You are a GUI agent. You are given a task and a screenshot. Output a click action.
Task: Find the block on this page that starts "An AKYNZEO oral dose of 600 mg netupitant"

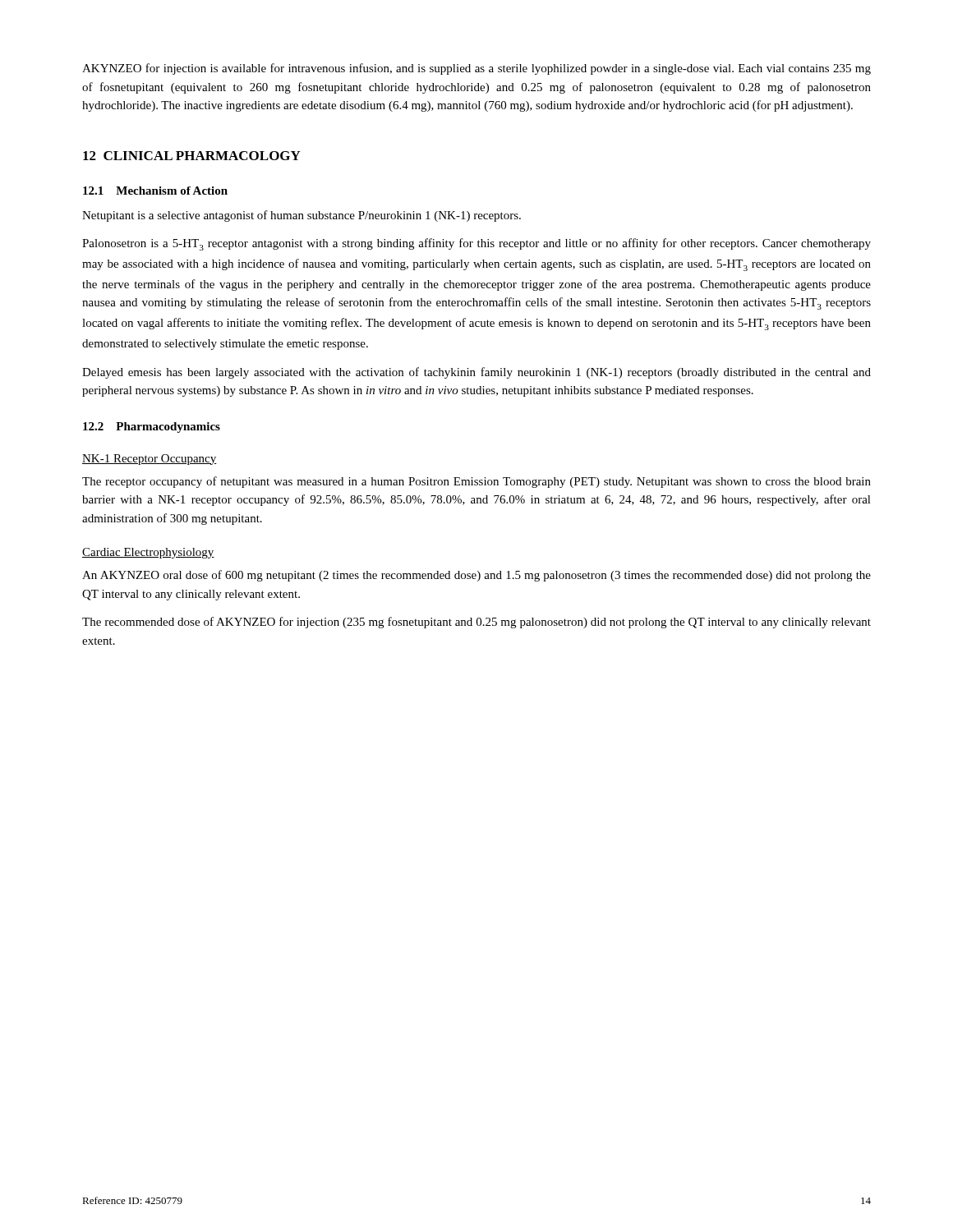point(476,584)
